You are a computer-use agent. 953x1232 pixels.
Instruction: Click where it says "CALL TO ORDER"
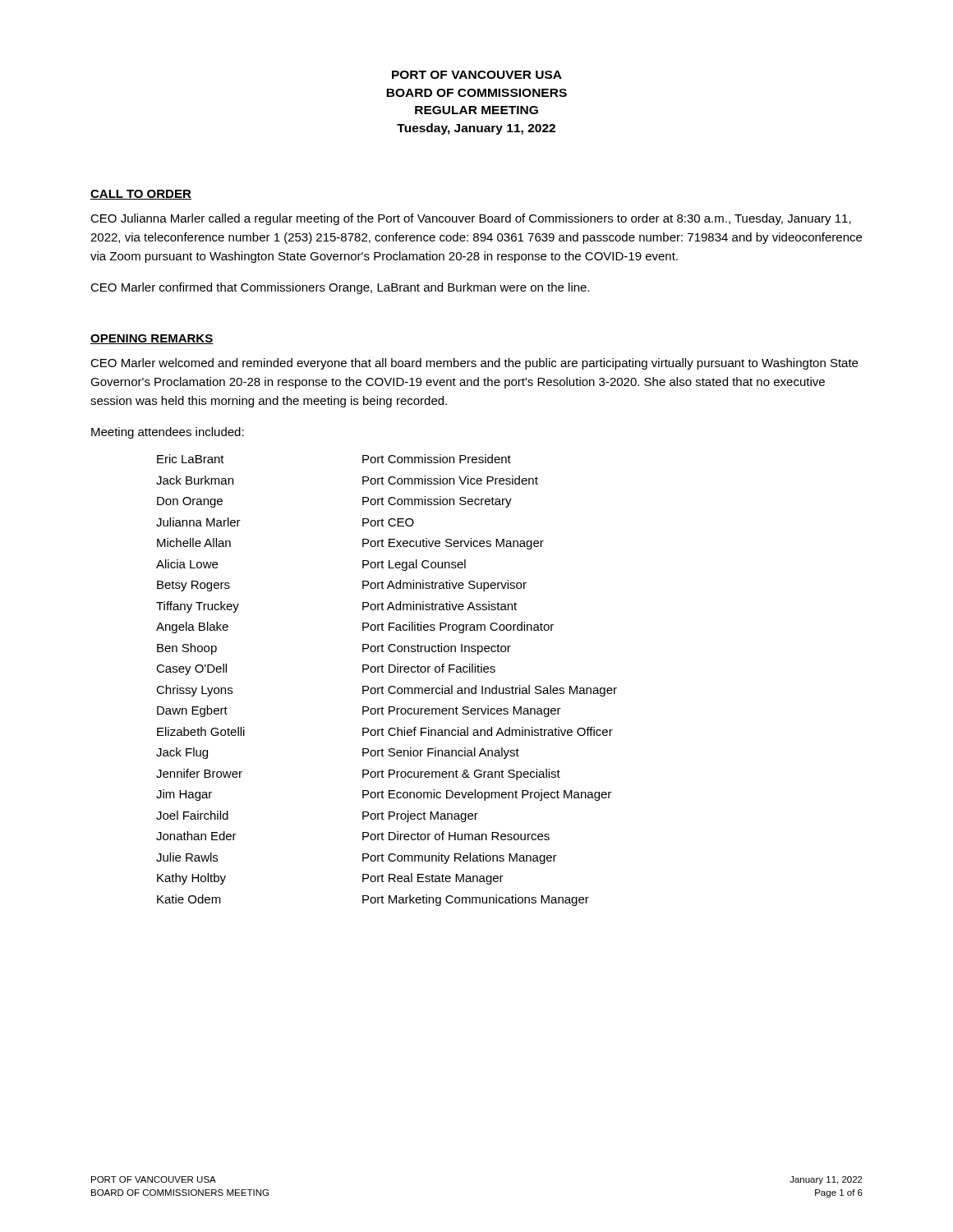click(141, 193)
